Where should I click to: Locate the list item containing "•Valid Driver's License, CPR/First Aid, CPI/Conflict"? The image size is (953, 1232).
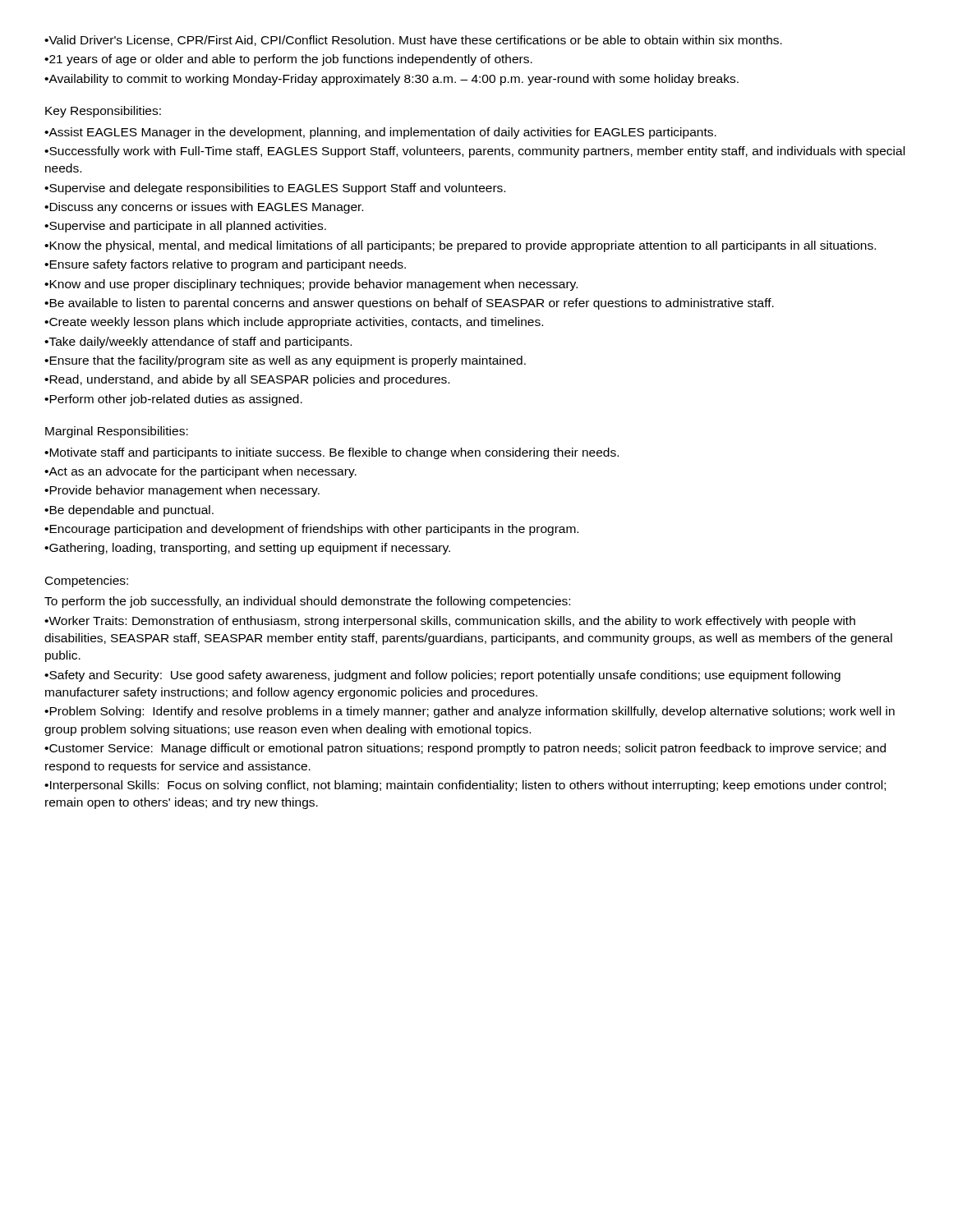414,40
